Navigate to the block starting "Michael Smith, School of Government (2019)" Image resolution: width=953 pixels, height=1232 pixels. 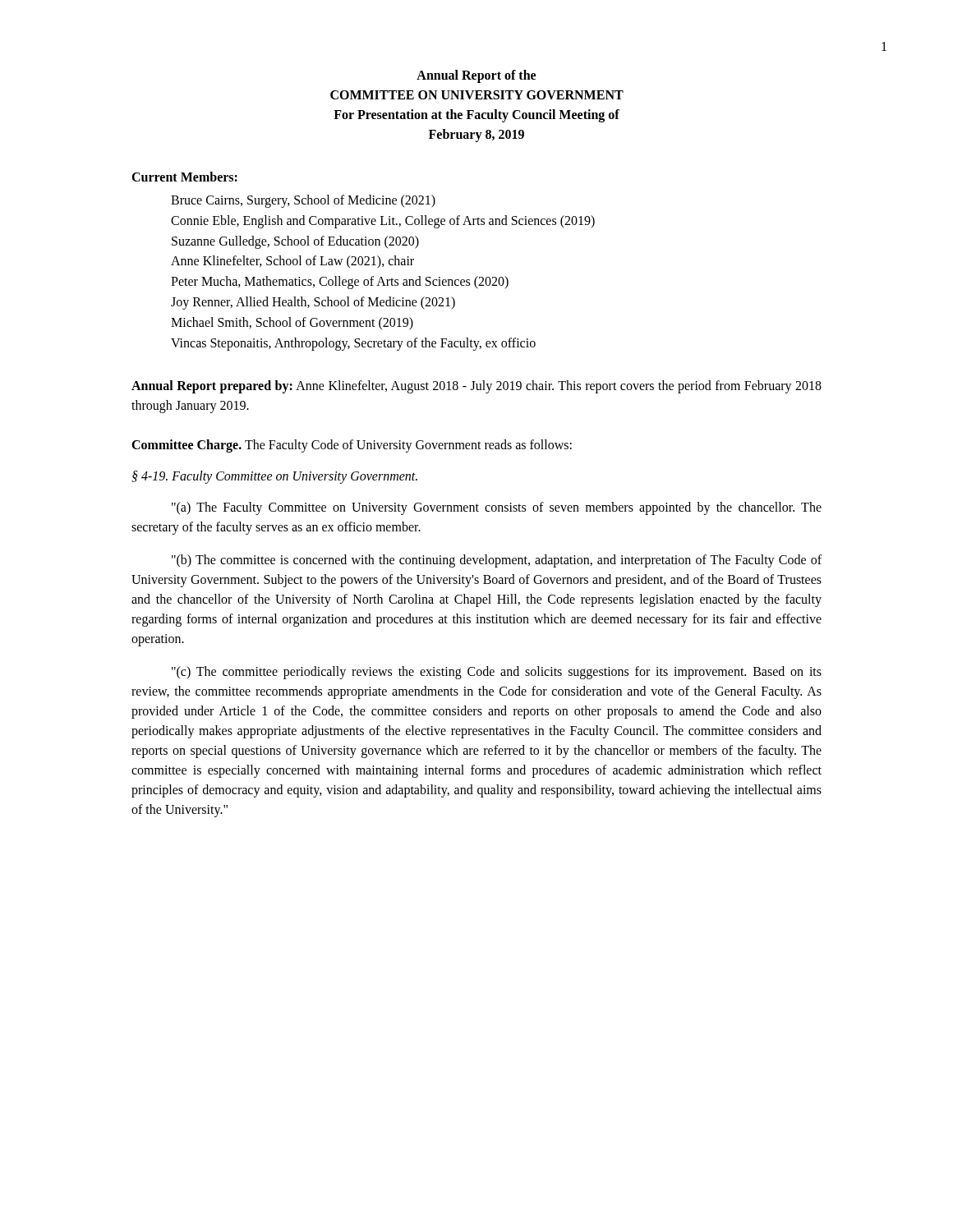(292, 324)
